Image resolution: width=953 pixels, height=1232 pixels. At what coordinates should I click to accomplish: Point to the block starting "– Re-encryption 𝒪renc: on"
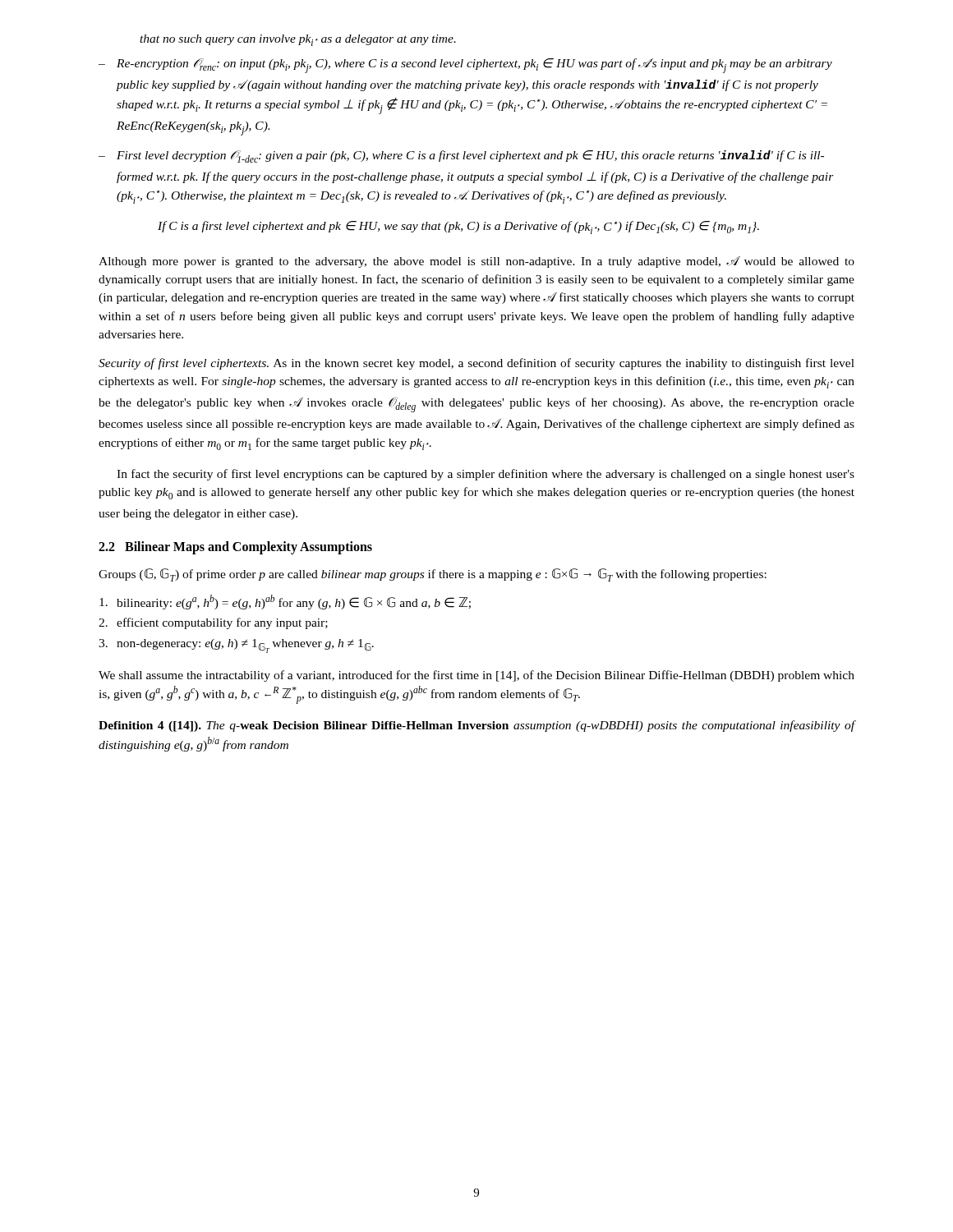point(476,96)
